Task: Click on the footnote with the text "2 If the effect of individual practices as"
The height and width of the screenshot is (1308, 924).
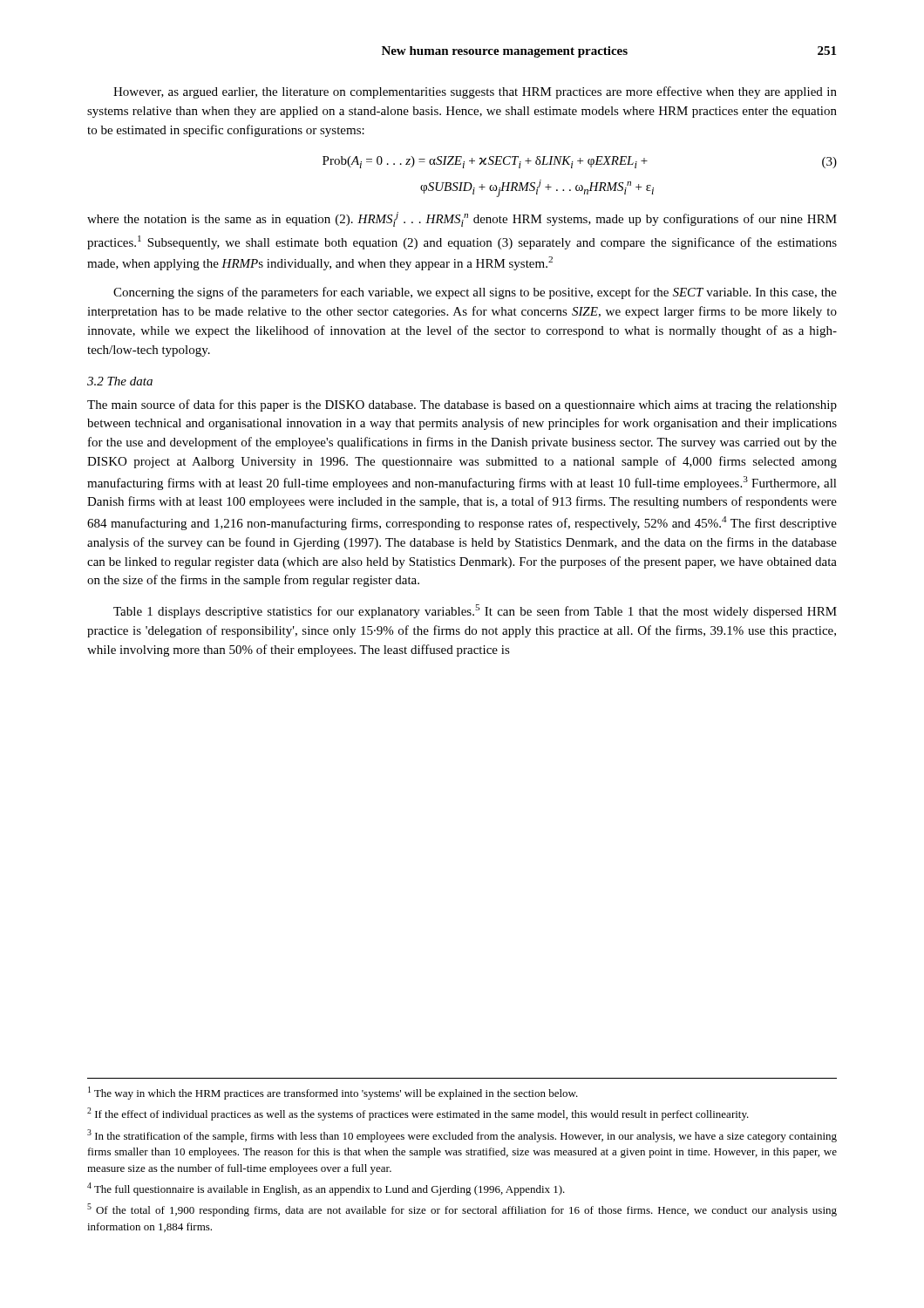Action: pyautogui.click(x=418, y=1114)
